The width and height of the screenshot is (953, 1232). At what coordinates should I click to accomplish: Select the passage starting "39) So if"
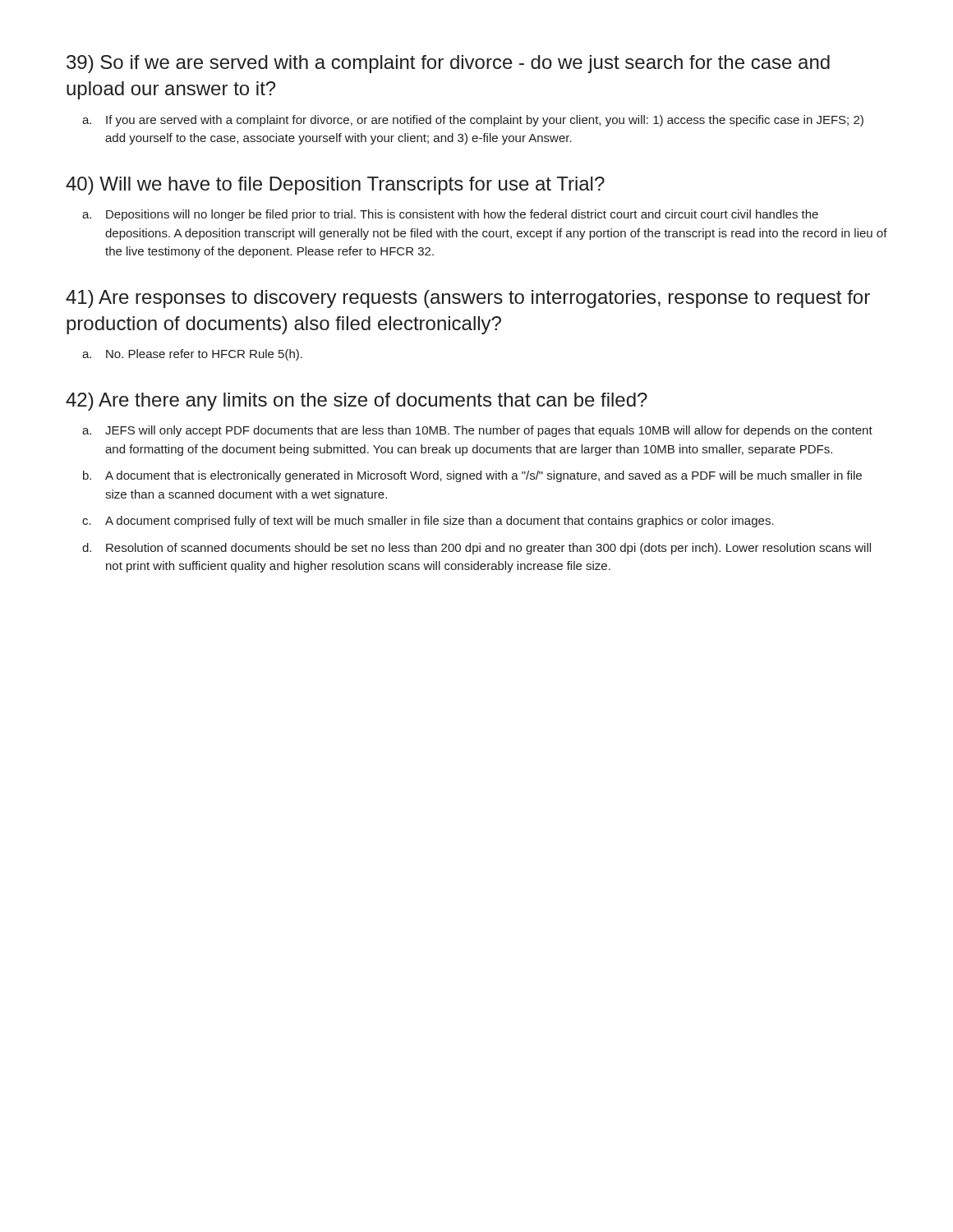coord(476,76)
